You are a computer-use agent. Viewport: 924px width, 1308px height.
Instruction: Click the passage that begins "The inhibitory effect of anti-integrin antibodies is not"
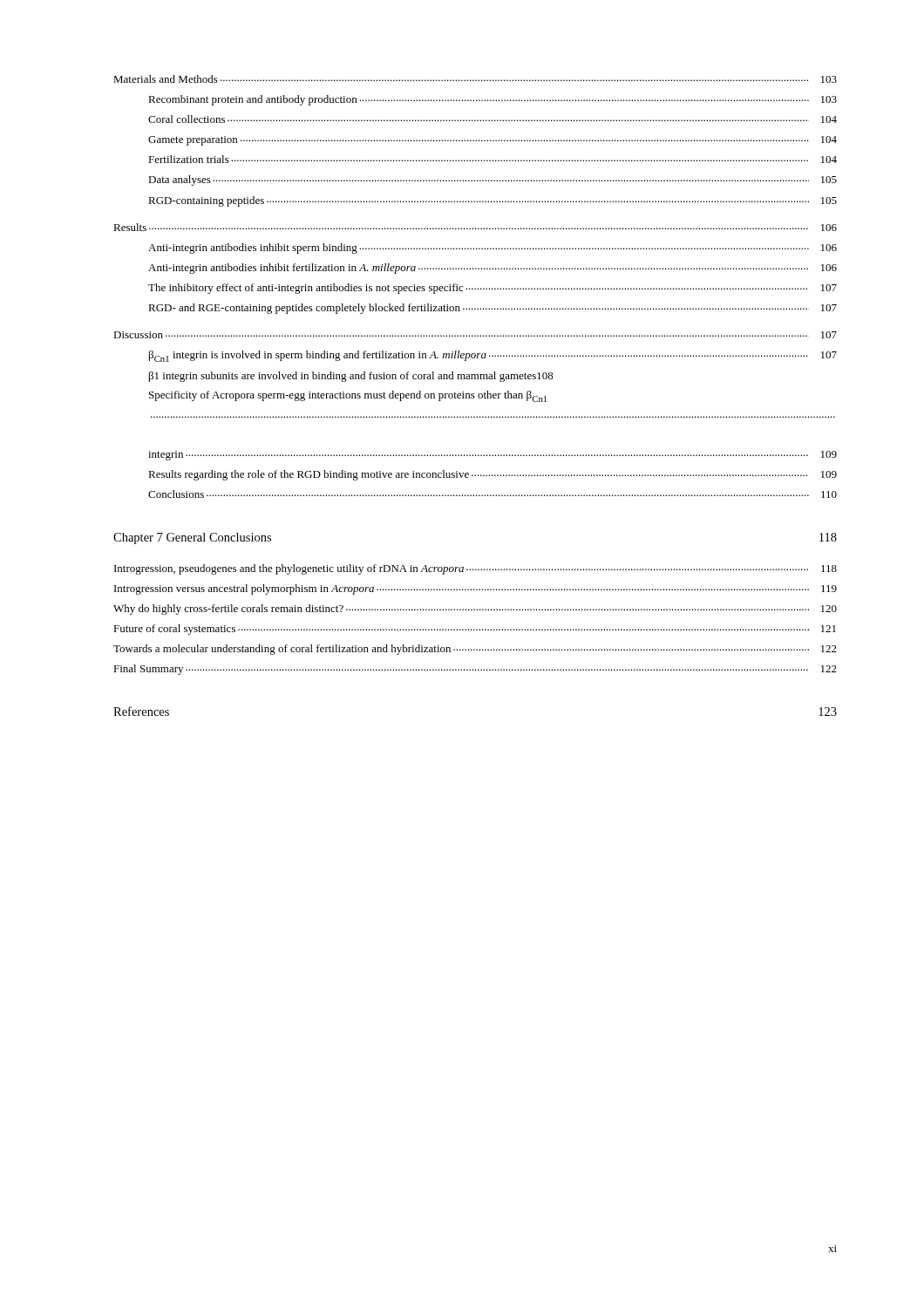(x=493, y=288)
